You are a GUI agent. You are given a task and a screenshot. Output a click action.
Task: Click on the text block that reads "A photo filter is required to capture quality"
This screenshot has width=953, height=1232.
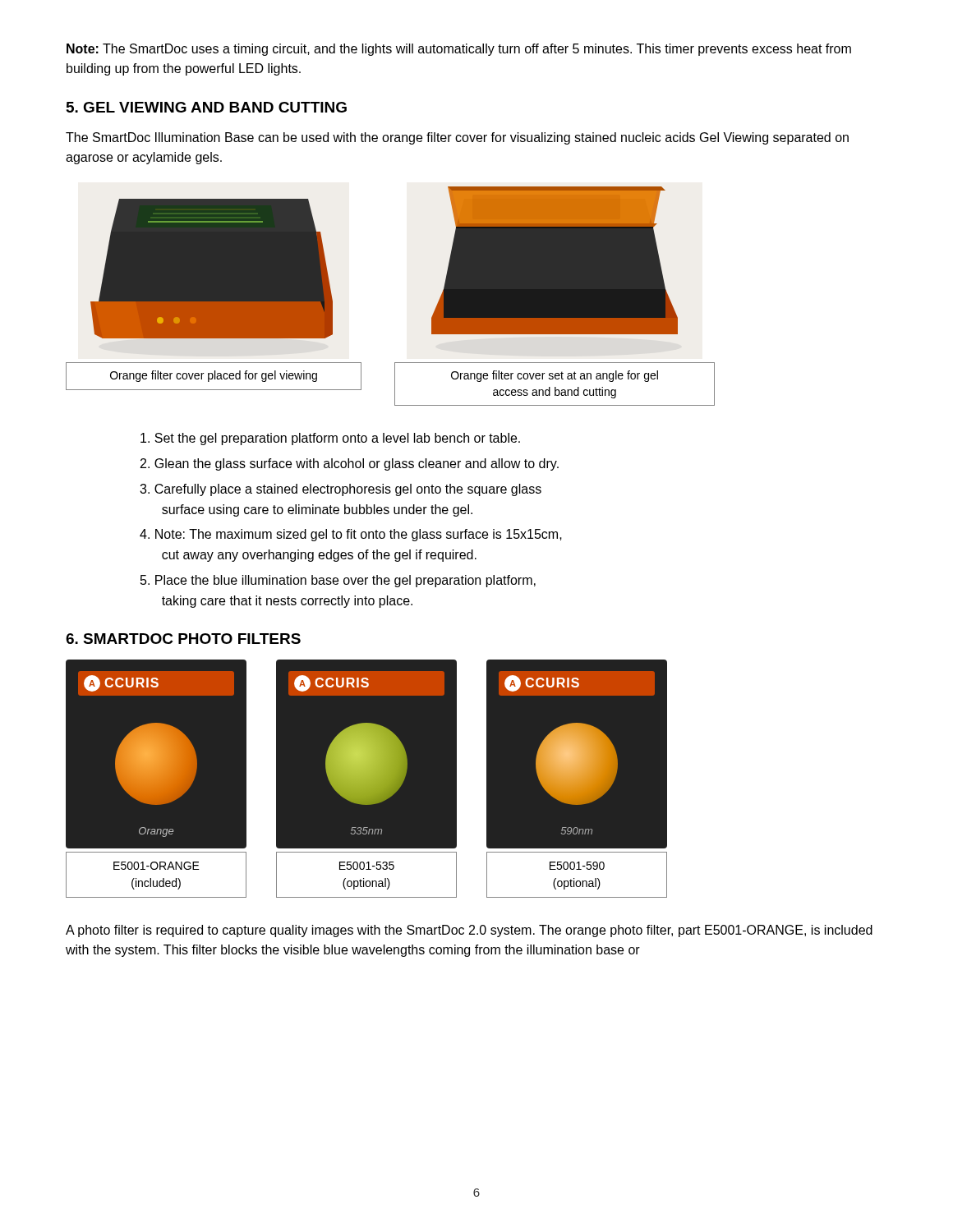tap(469, 940)
